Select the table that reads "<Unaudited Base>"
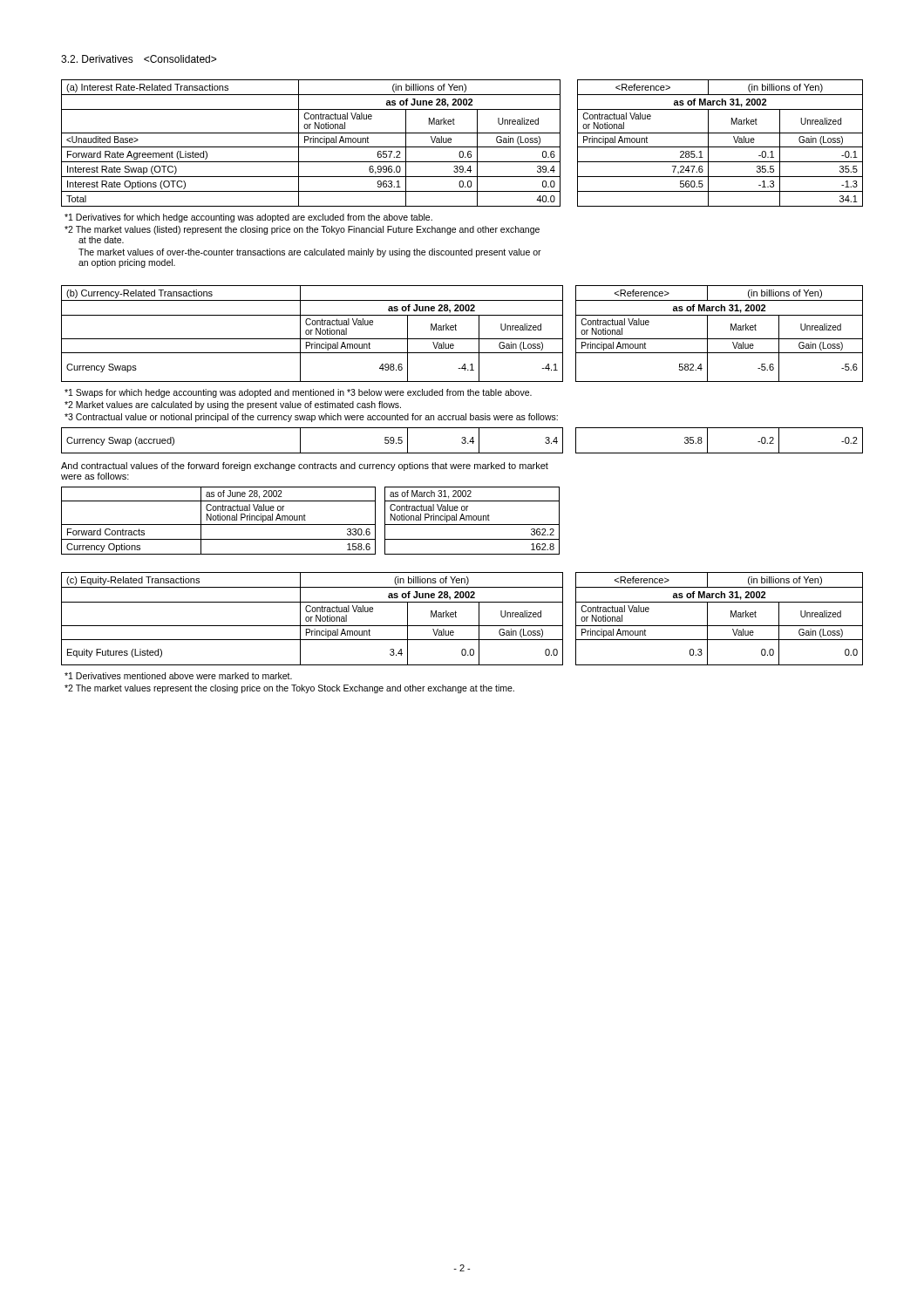The image size is (924, 1308). (462, 143)
